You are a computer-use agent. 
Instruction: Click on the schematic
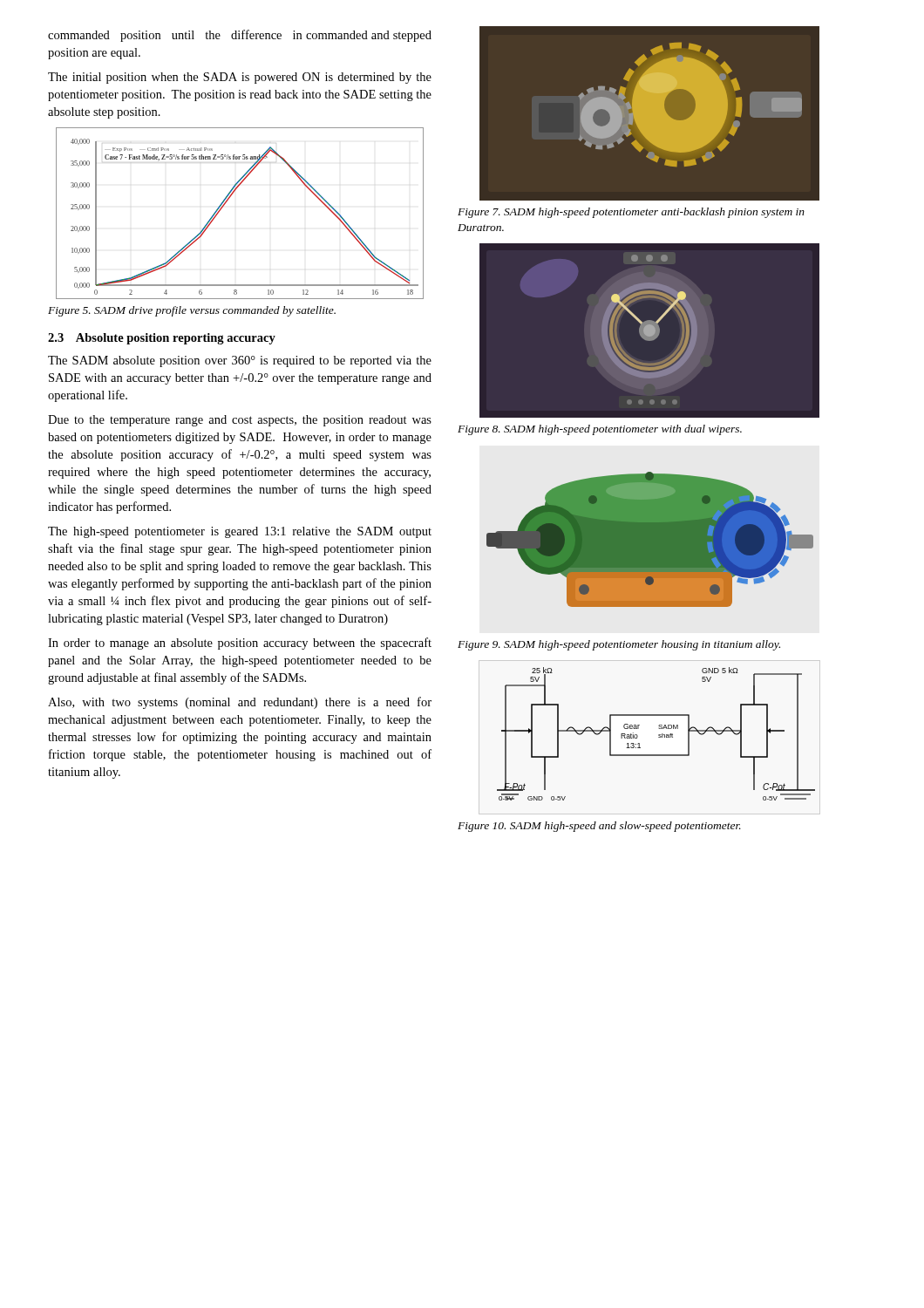649,737
